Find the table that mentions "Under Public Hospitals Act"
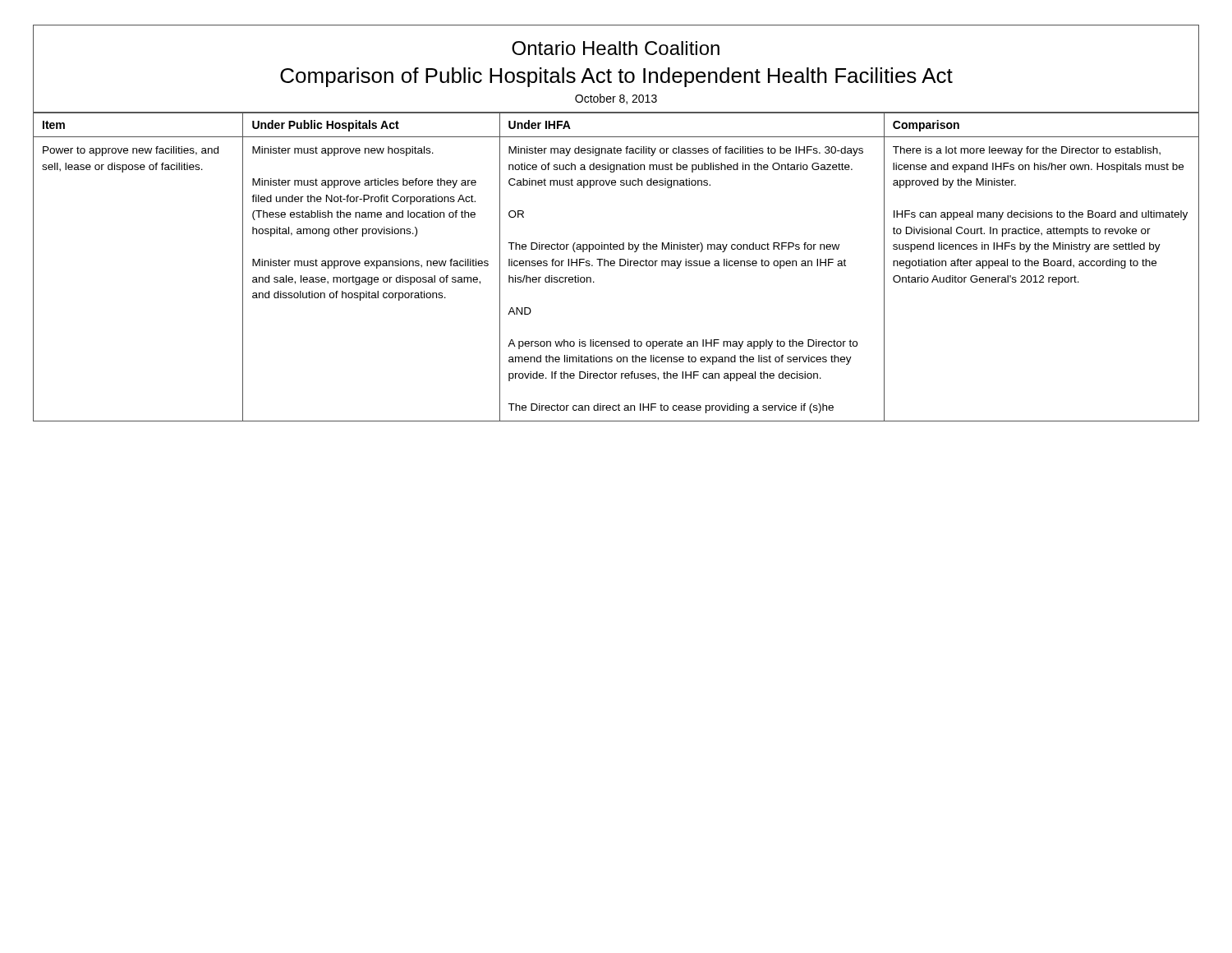The height and width of the screenshot is (953, 1232). point(616,267)
